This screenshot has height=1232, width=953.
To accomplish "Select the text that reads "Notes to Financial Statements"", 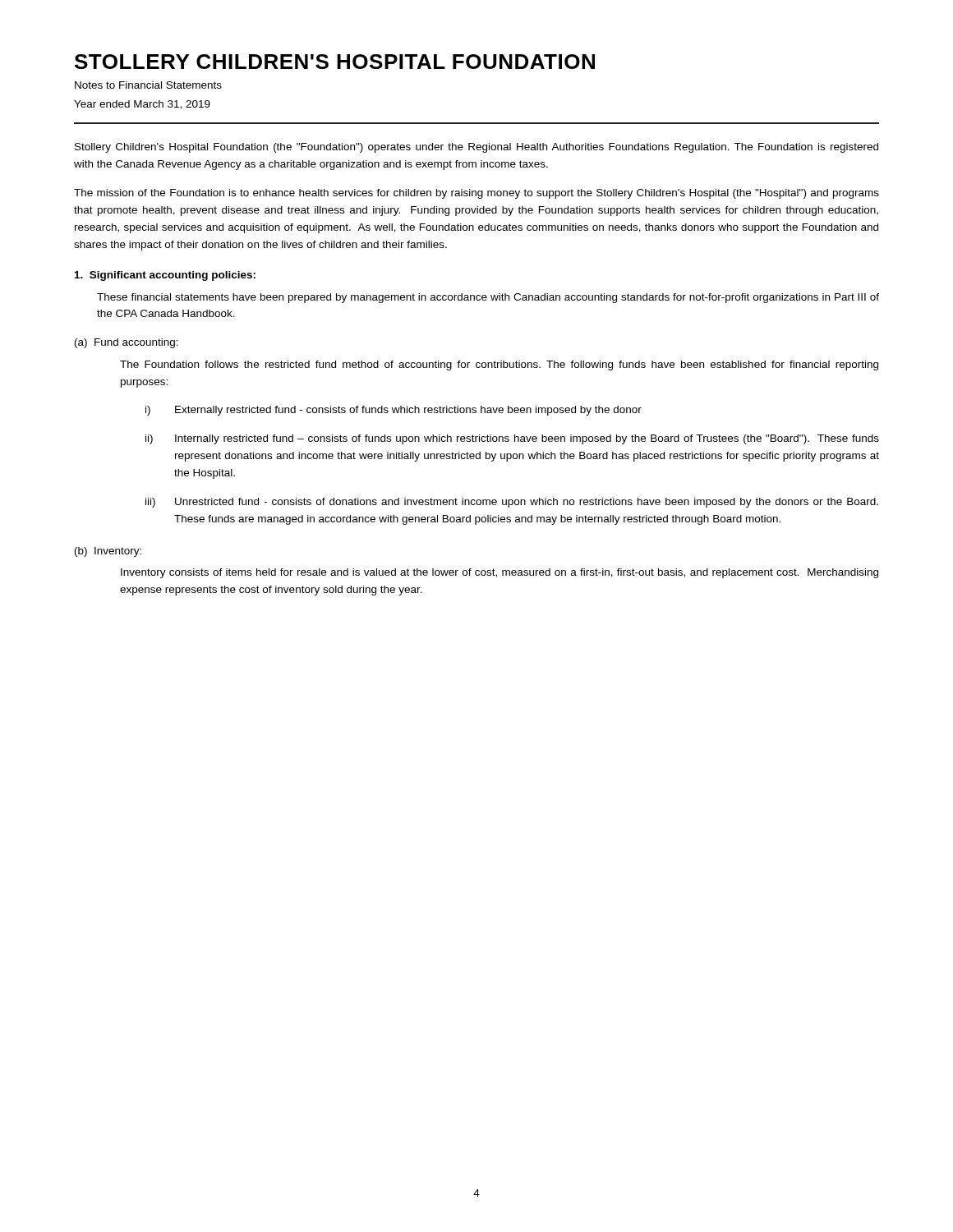I will point(148,85).
